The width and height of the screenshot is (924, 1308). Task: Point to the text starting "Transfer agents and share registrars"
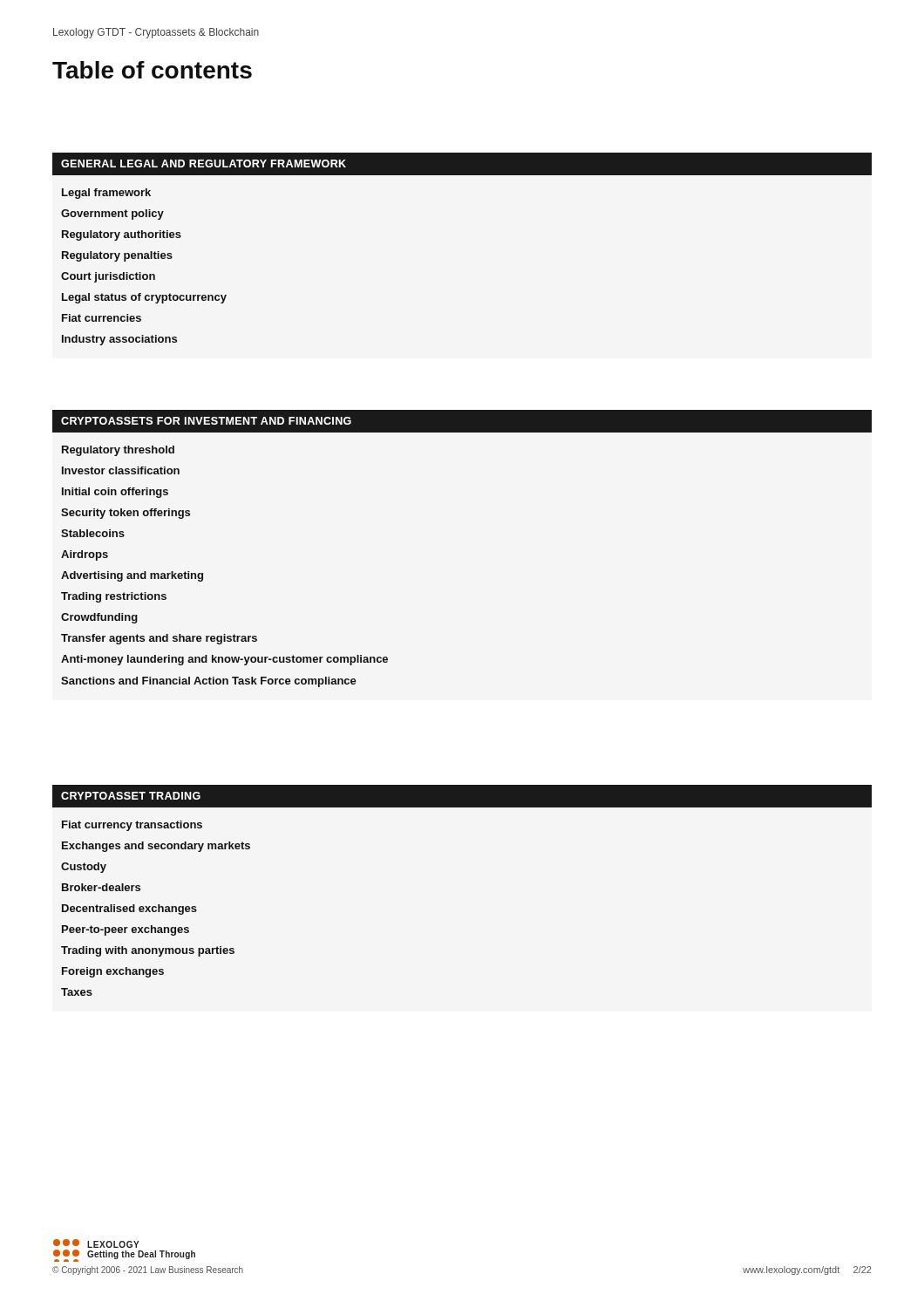tap(159, 638)
